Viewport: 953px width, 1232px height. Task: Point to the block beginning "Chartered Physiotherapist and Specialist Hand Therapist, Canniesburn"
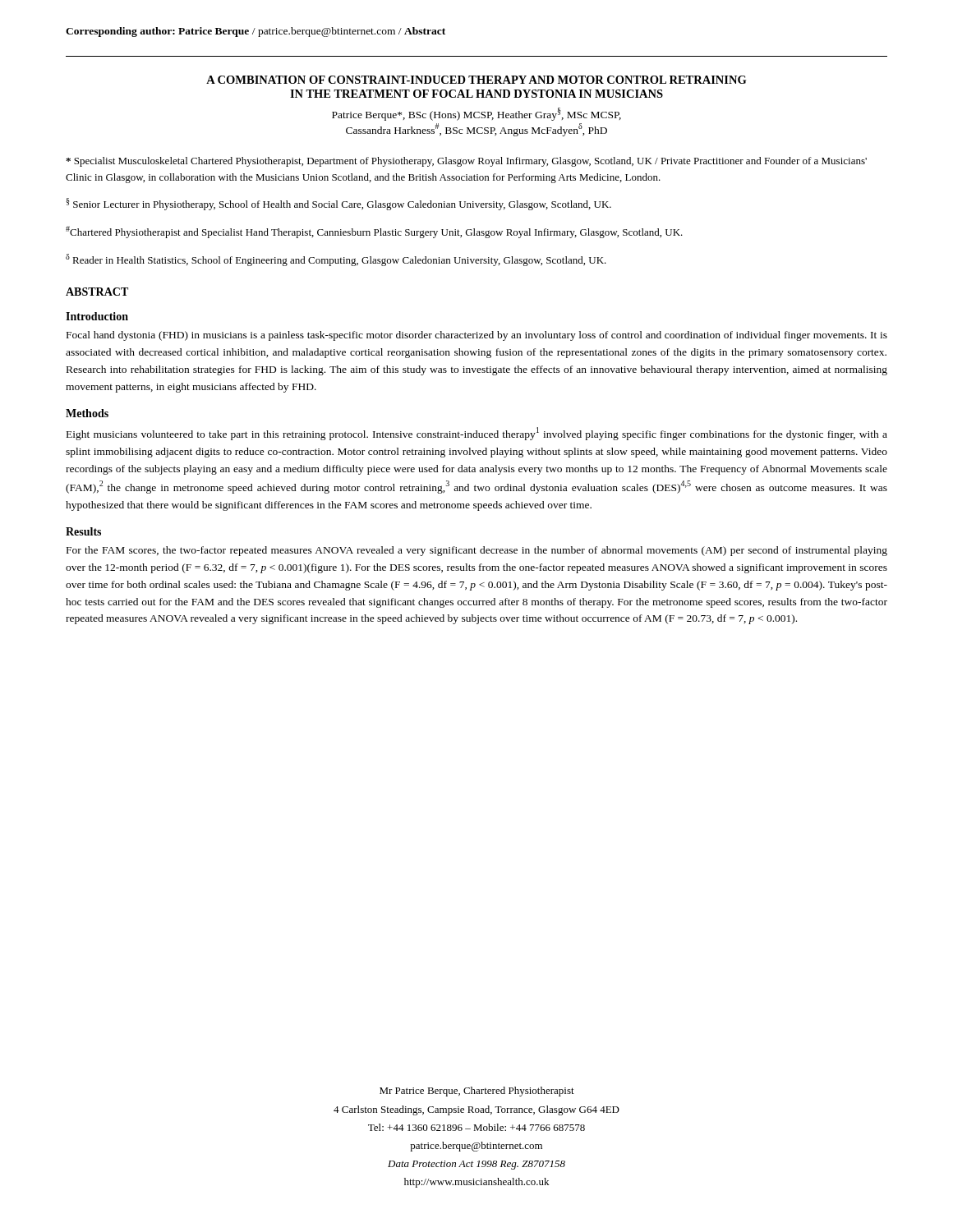tap(374, 231)
